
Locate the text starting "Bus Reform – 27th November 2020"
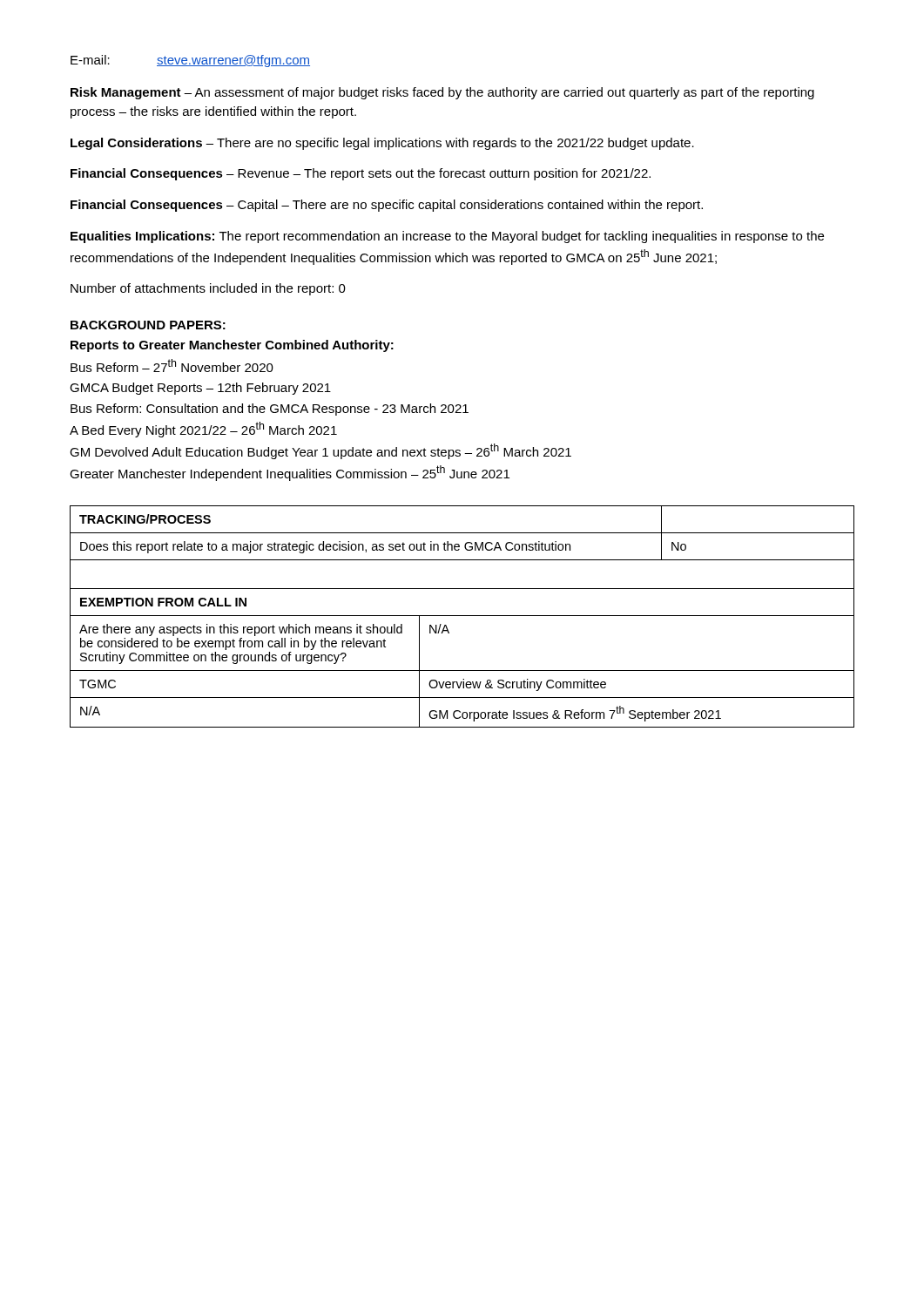click(172, 366)
